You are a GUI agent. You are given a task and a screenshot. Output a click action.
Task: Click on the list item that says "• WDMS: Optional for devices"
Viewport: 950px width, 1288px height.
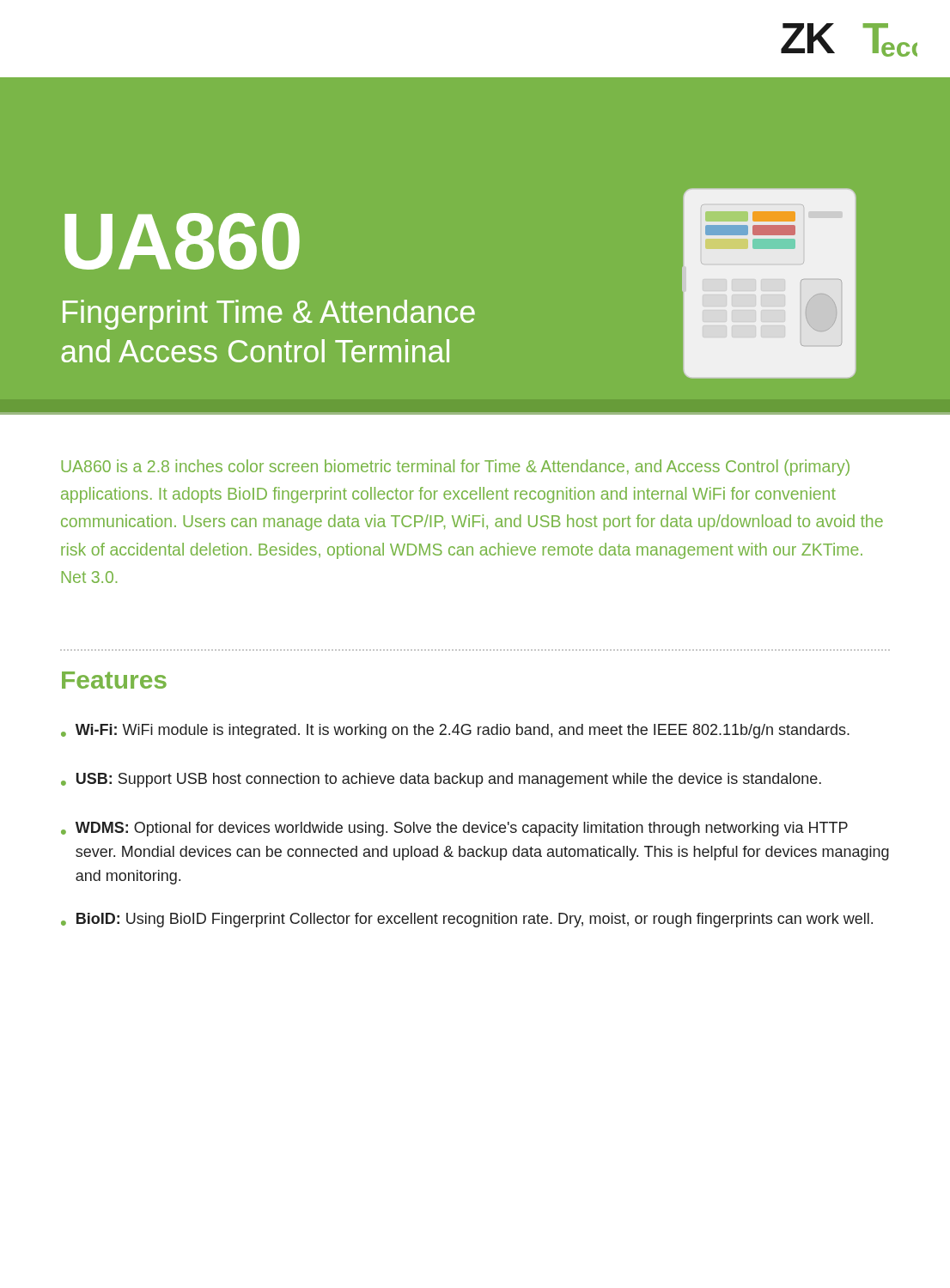475,853
